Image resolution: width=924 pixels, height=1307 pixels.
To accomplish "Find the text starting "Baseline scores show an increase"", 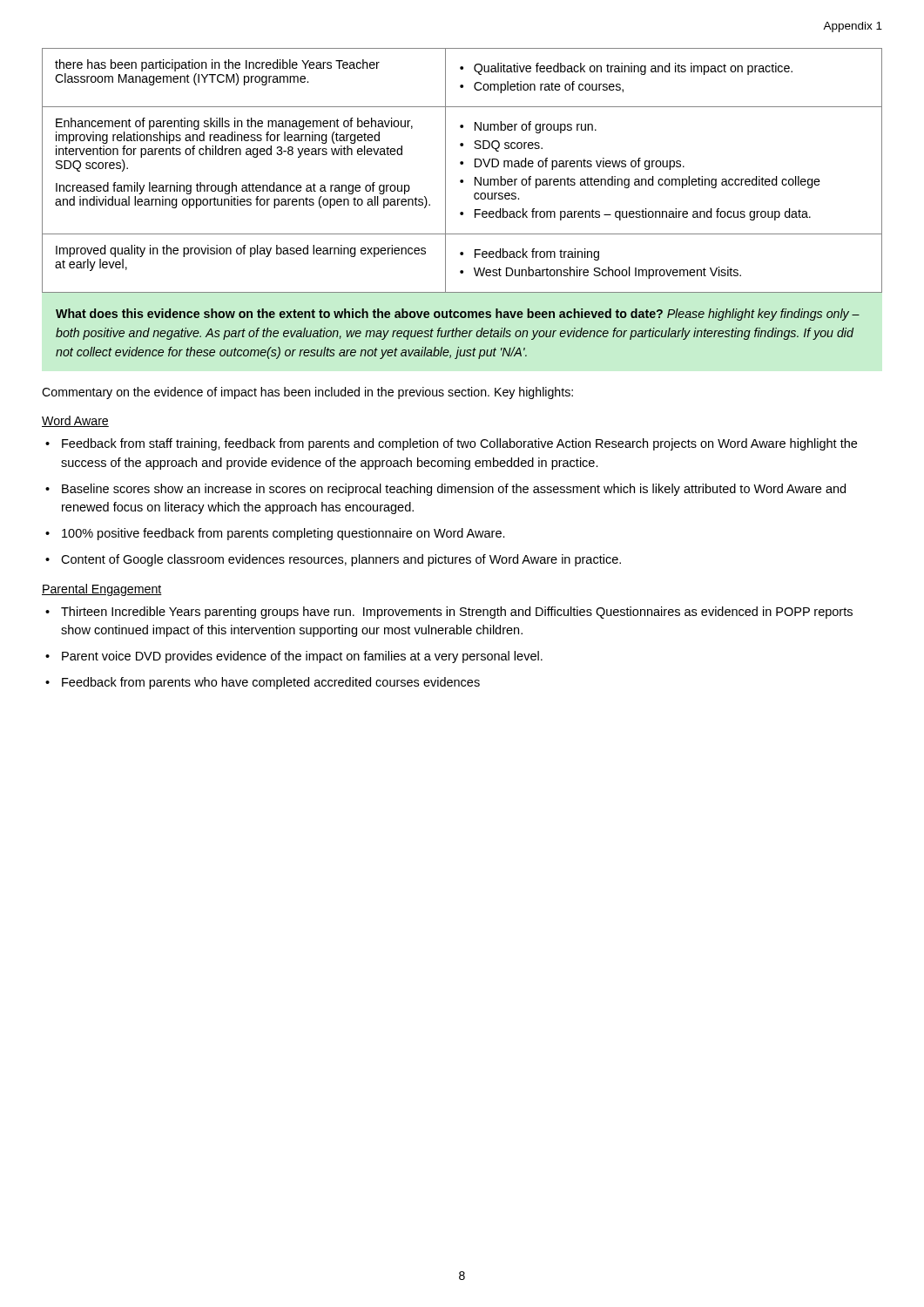I will (x=454, y=498).
